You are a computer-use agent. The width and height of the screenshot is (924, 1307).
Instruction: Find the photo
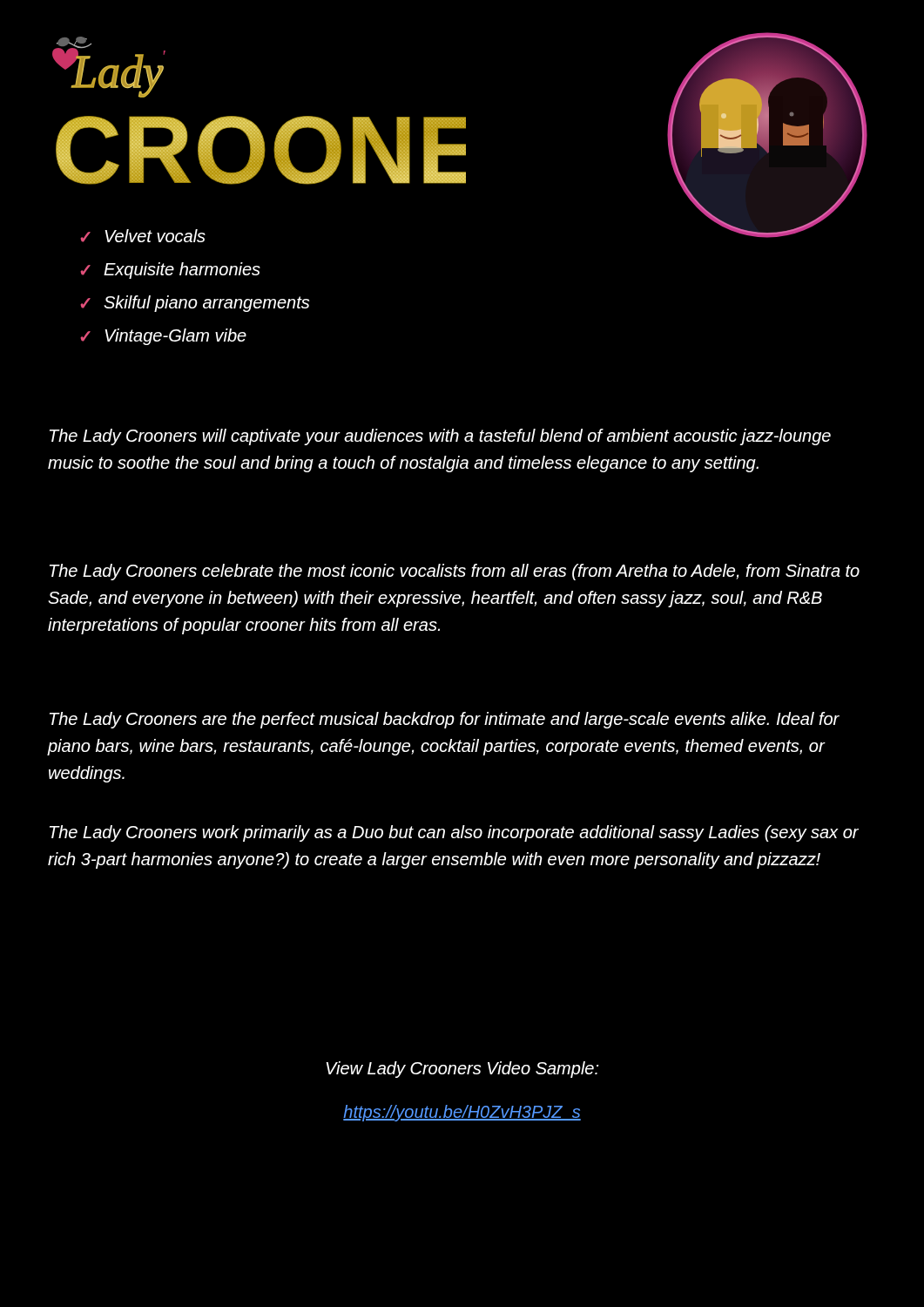tap(767, 135)
